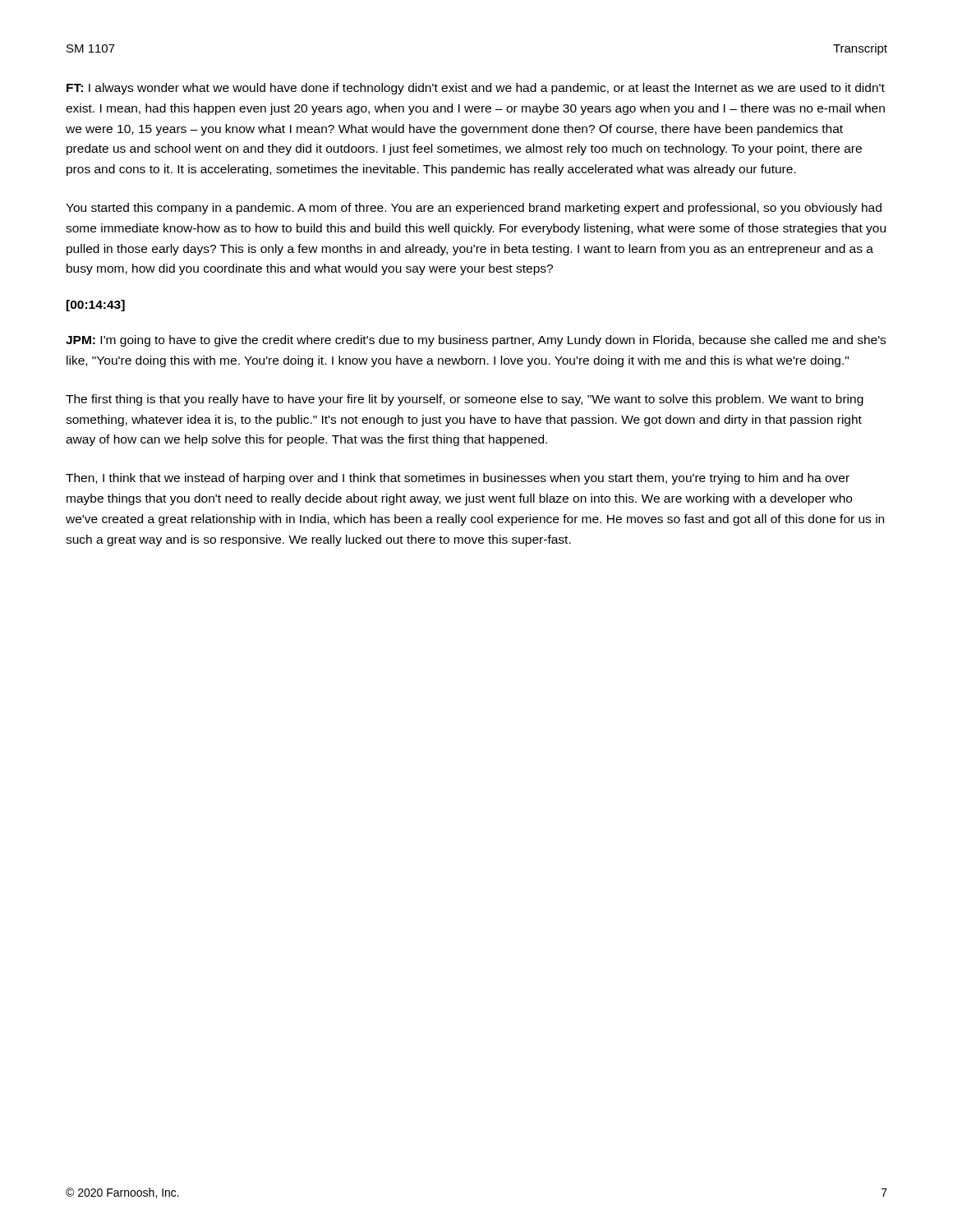Point to the region starting "Then, I think that we"
The image size is (953, 1232).
pyautogui.click(x=475, y=508)
